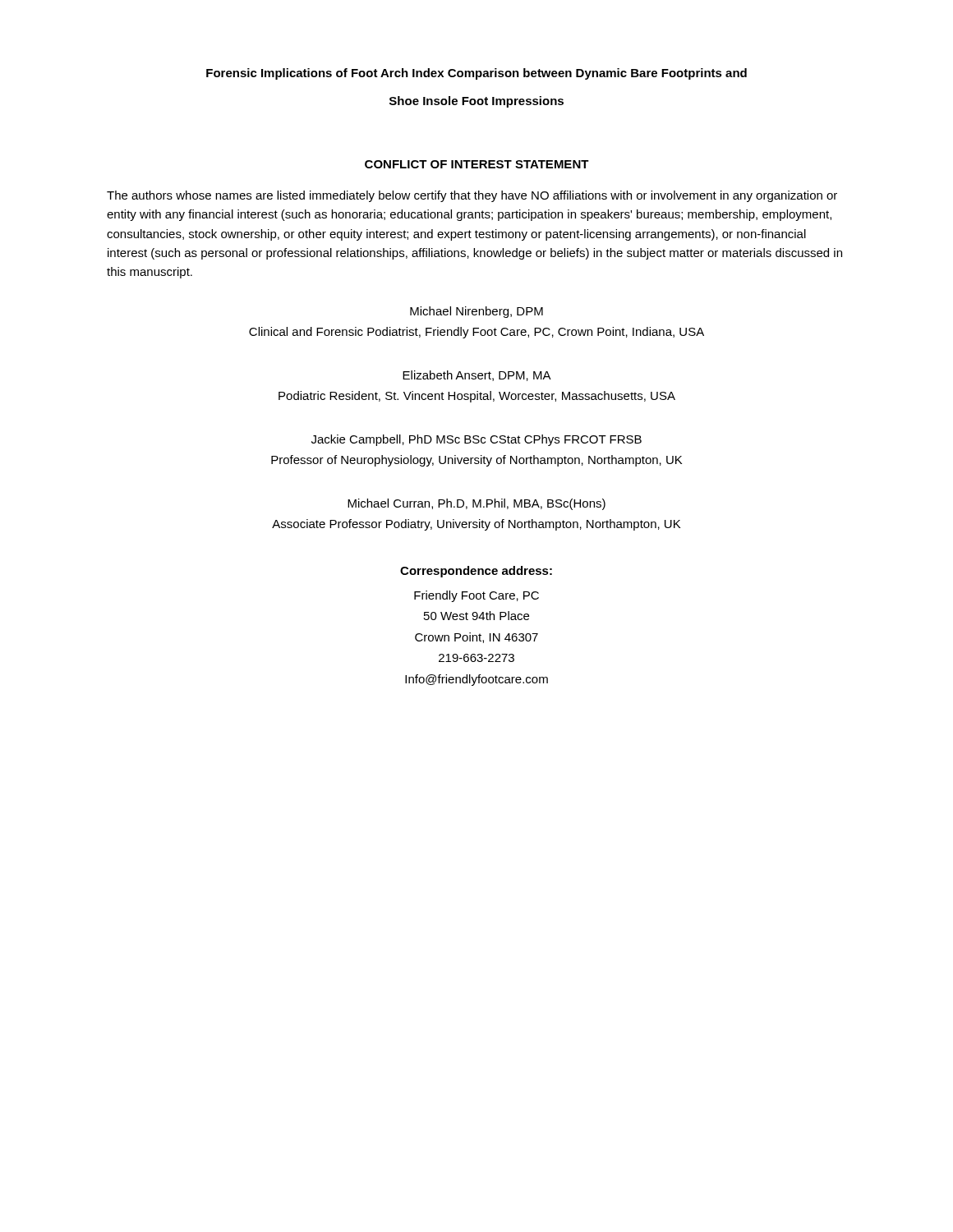The width and height of the screenshot is (953, 1232).
Task: Point to the passage starting "CONFLICT OF INTEREST STATEMENT"
Action: (x=476, y=164)
